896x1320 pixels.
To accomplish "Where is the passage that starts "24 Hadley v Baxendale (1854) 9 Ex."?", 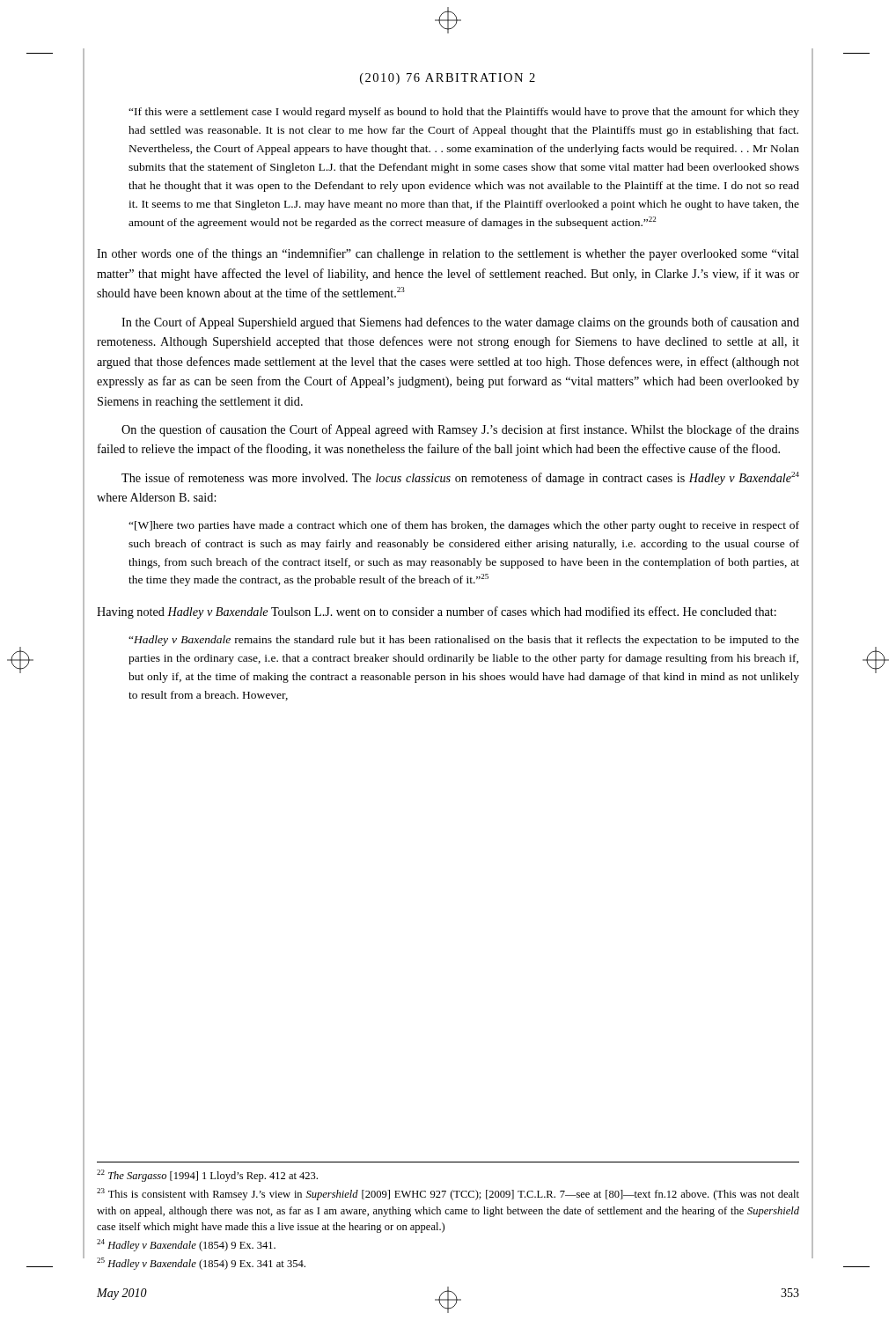I will [187, 1244].
